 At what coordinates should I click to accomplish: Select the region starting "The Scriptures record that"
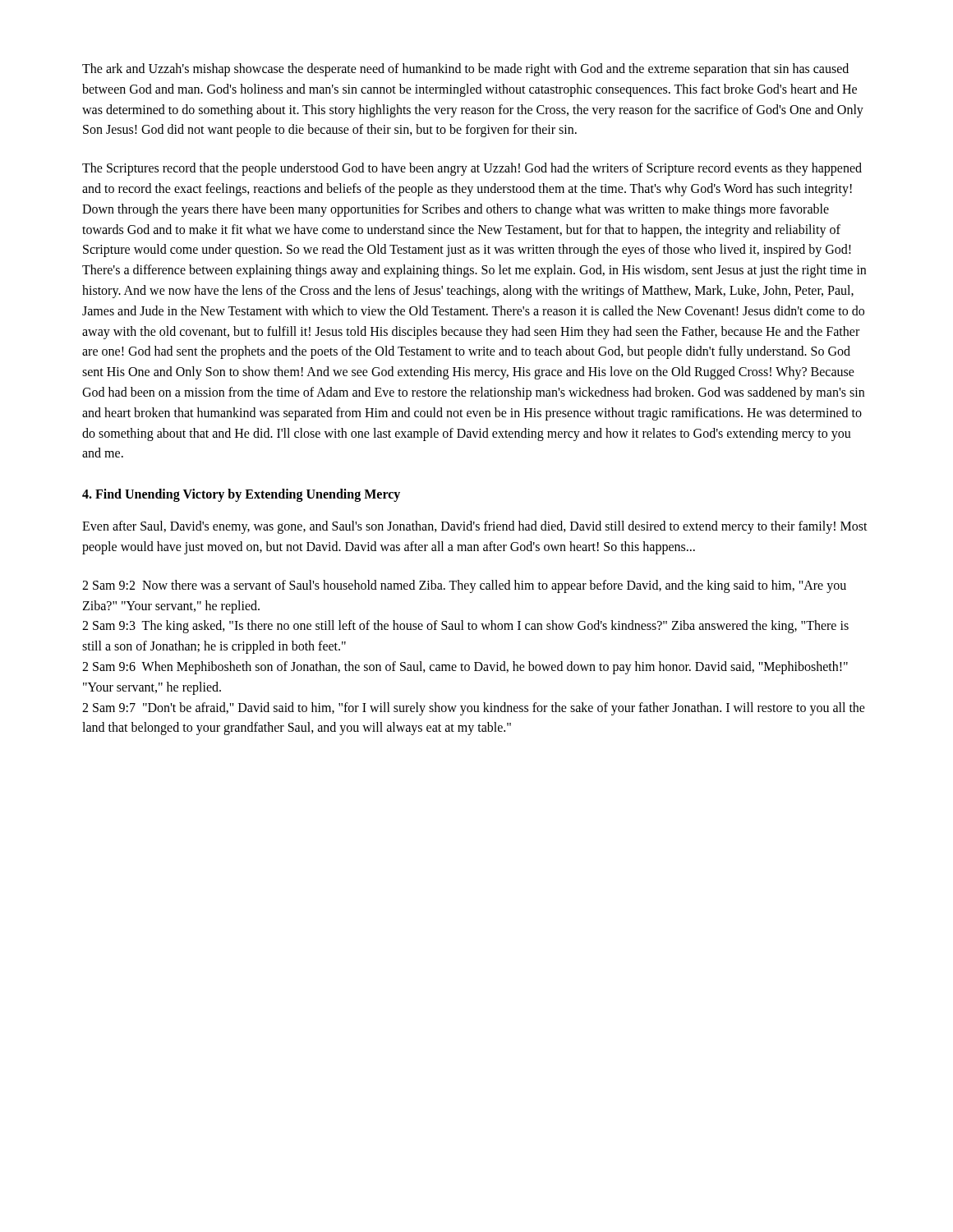[474, 311]
